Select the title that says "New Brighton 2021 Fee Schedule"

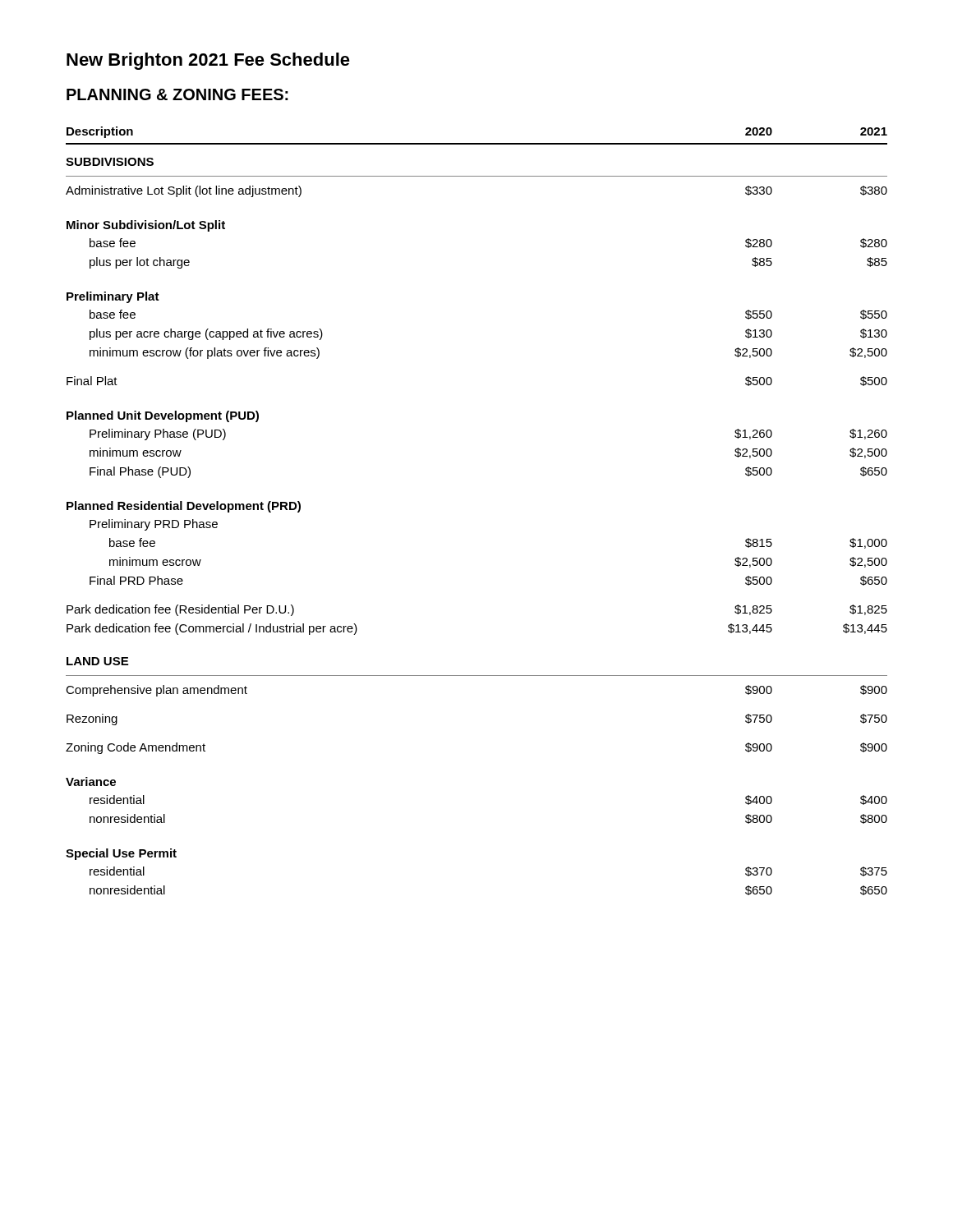(x=208, y=60)
